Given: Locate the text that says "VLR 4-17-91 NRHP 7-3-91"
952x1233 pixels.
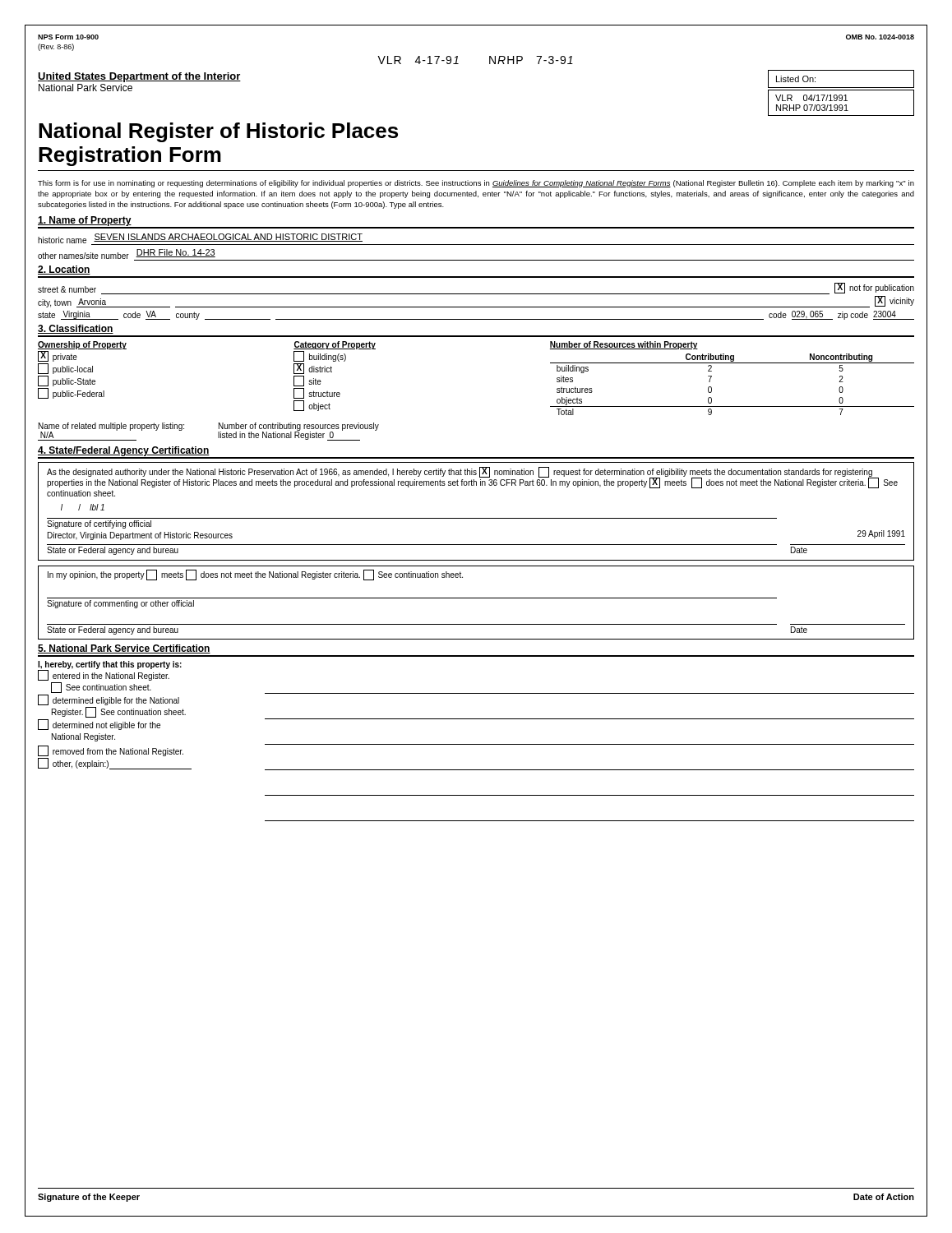Looking at the screenshot, I should (388, 60).
